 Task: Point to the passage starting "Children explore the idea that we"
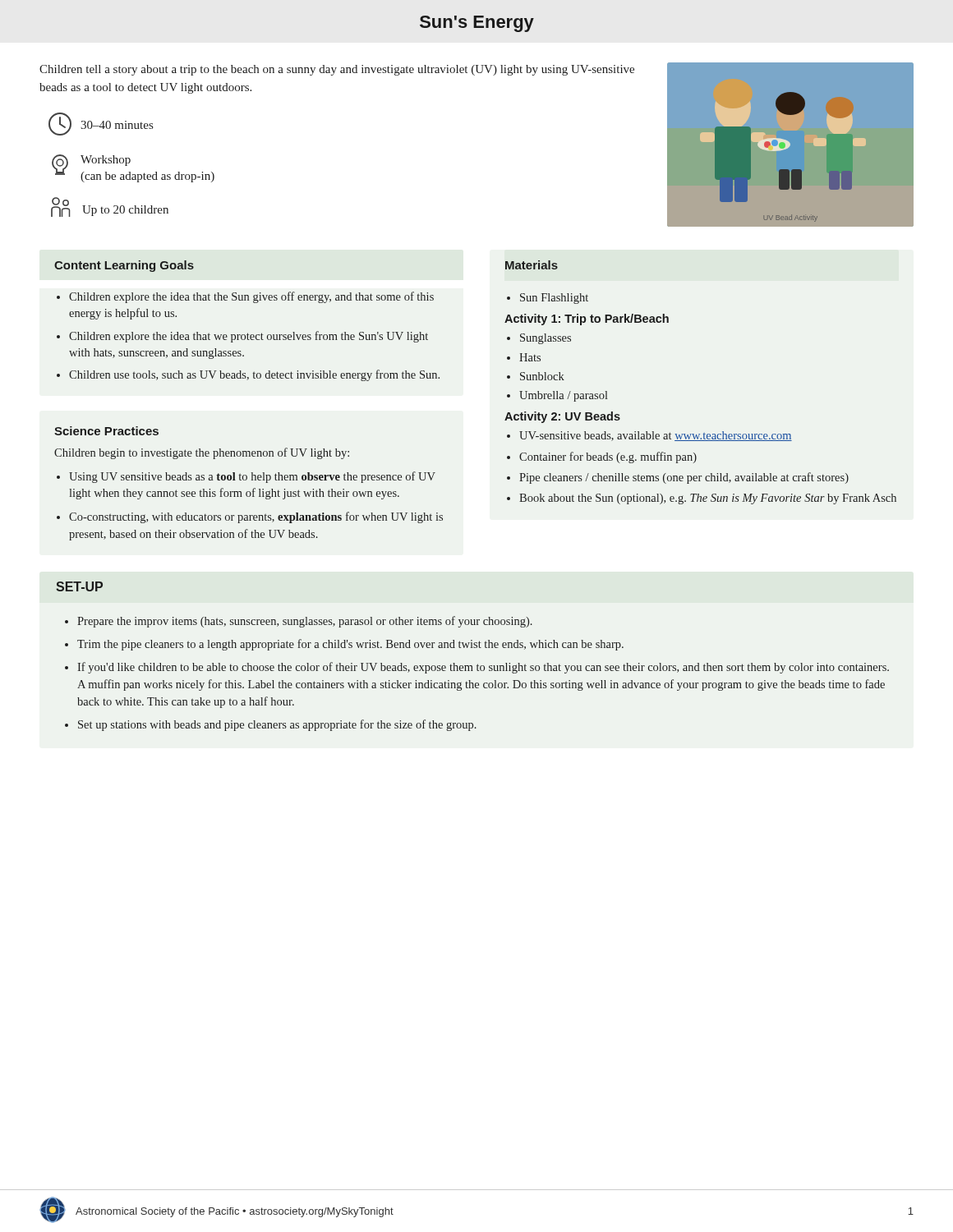coord(249,344)
